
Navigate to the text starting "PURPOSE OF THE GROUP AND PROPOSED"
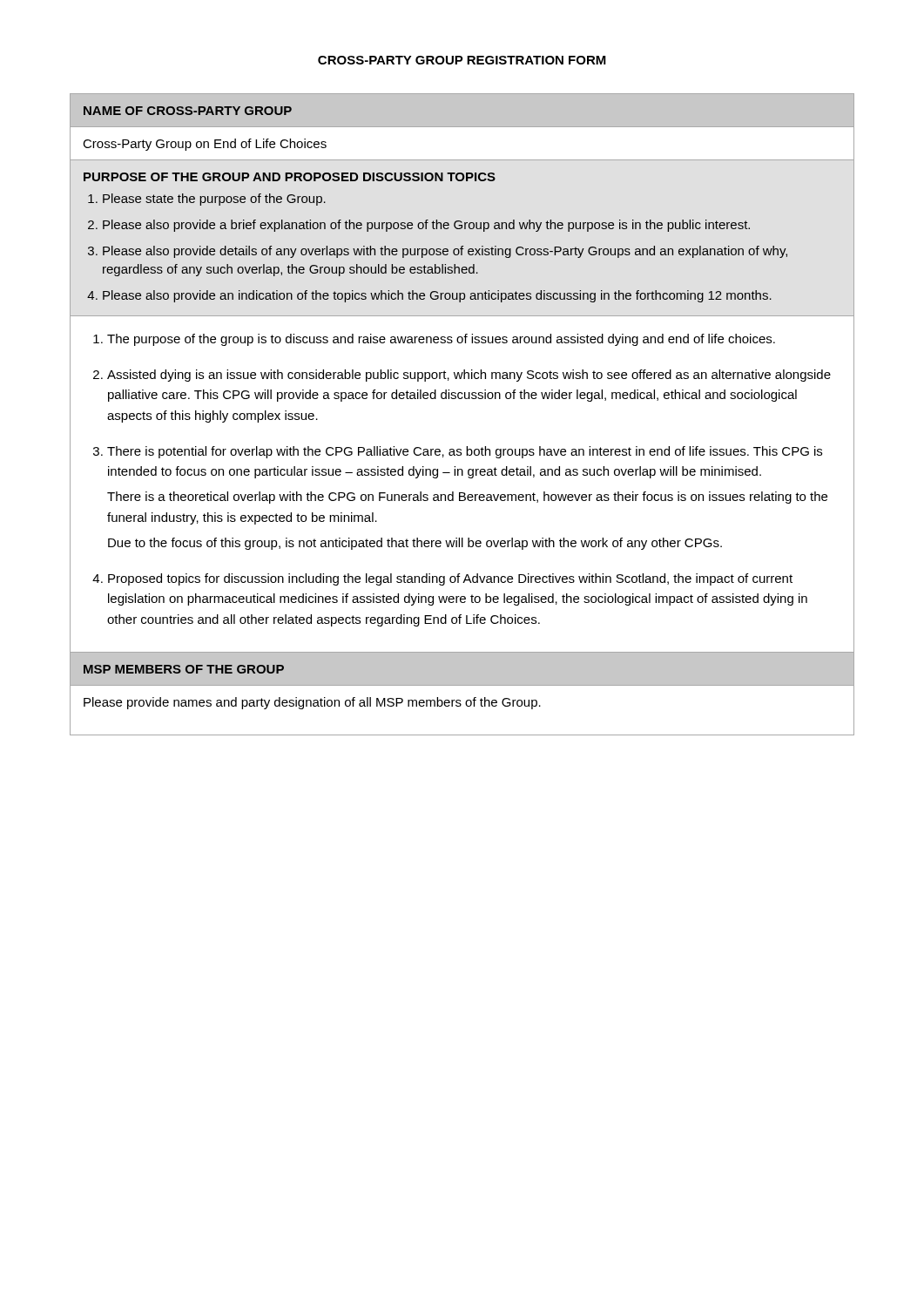[289, 176]
